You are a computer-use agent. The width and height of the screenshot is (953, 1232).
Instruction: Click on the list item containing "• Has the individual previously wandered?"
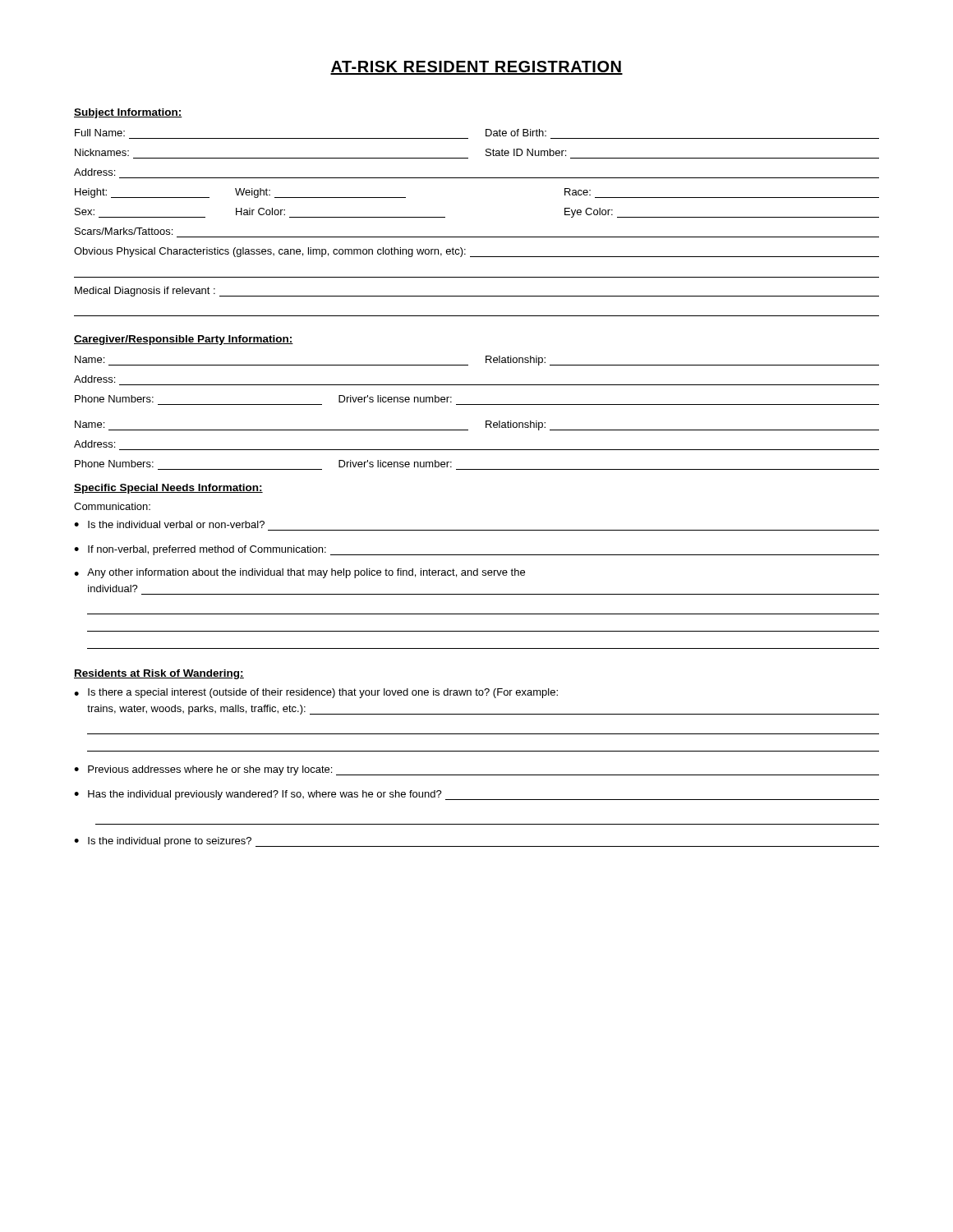tap(476, 796)
